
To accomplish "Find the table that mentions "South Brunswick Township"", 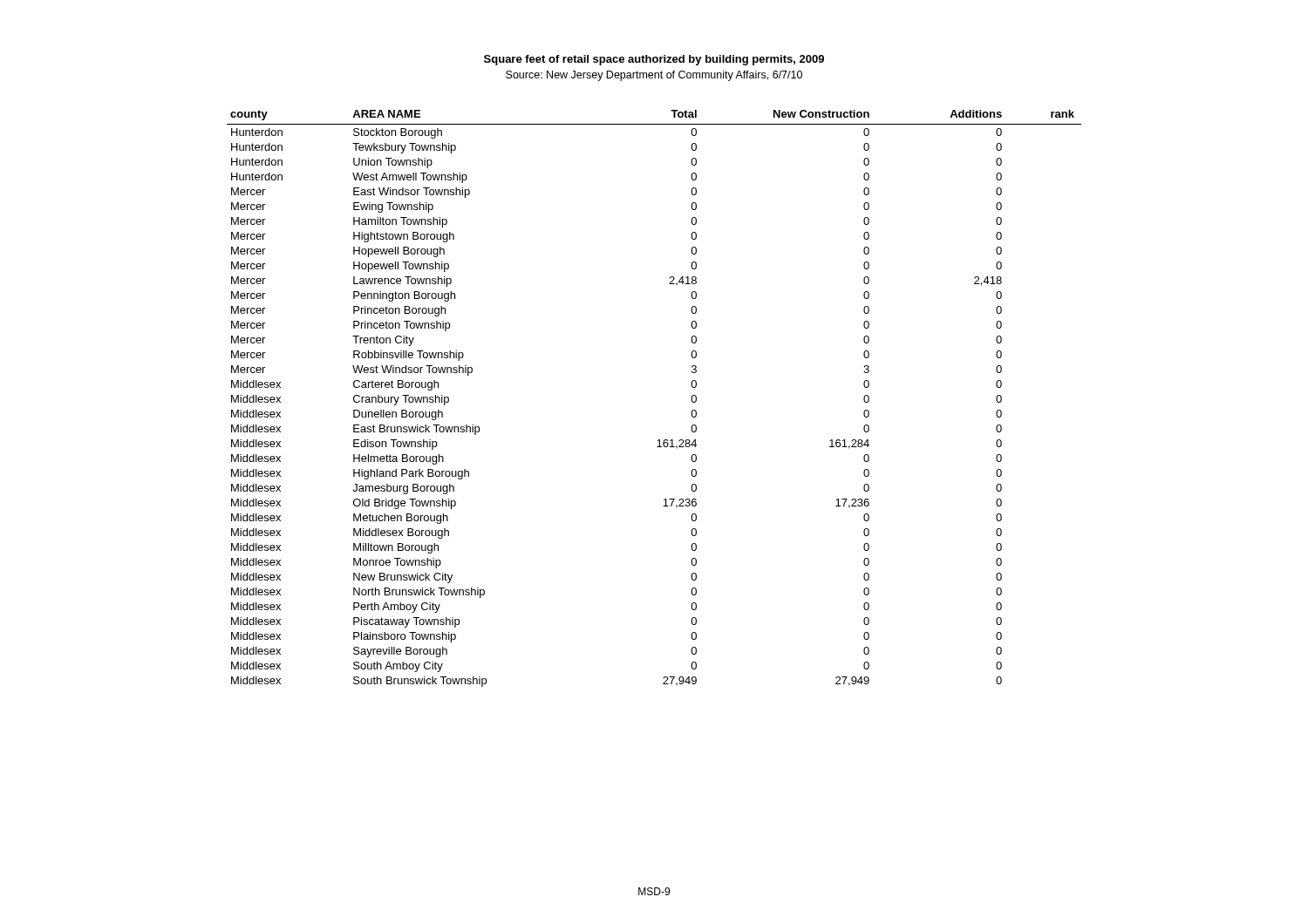I will (654, 397).
